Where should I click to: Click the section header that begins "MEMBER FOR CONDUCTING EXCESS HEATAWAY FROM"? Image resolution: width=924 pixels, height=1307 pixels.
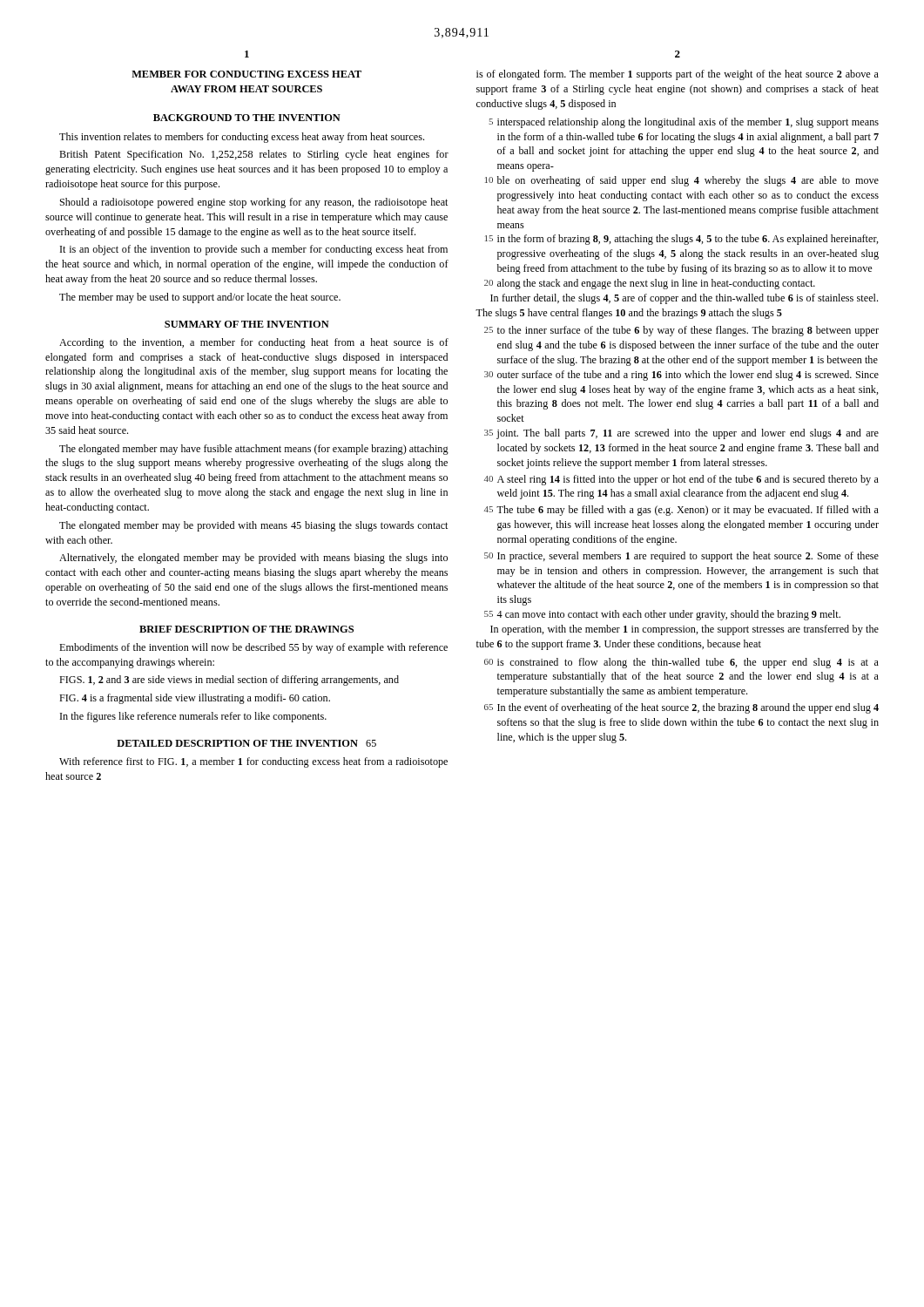247,82
